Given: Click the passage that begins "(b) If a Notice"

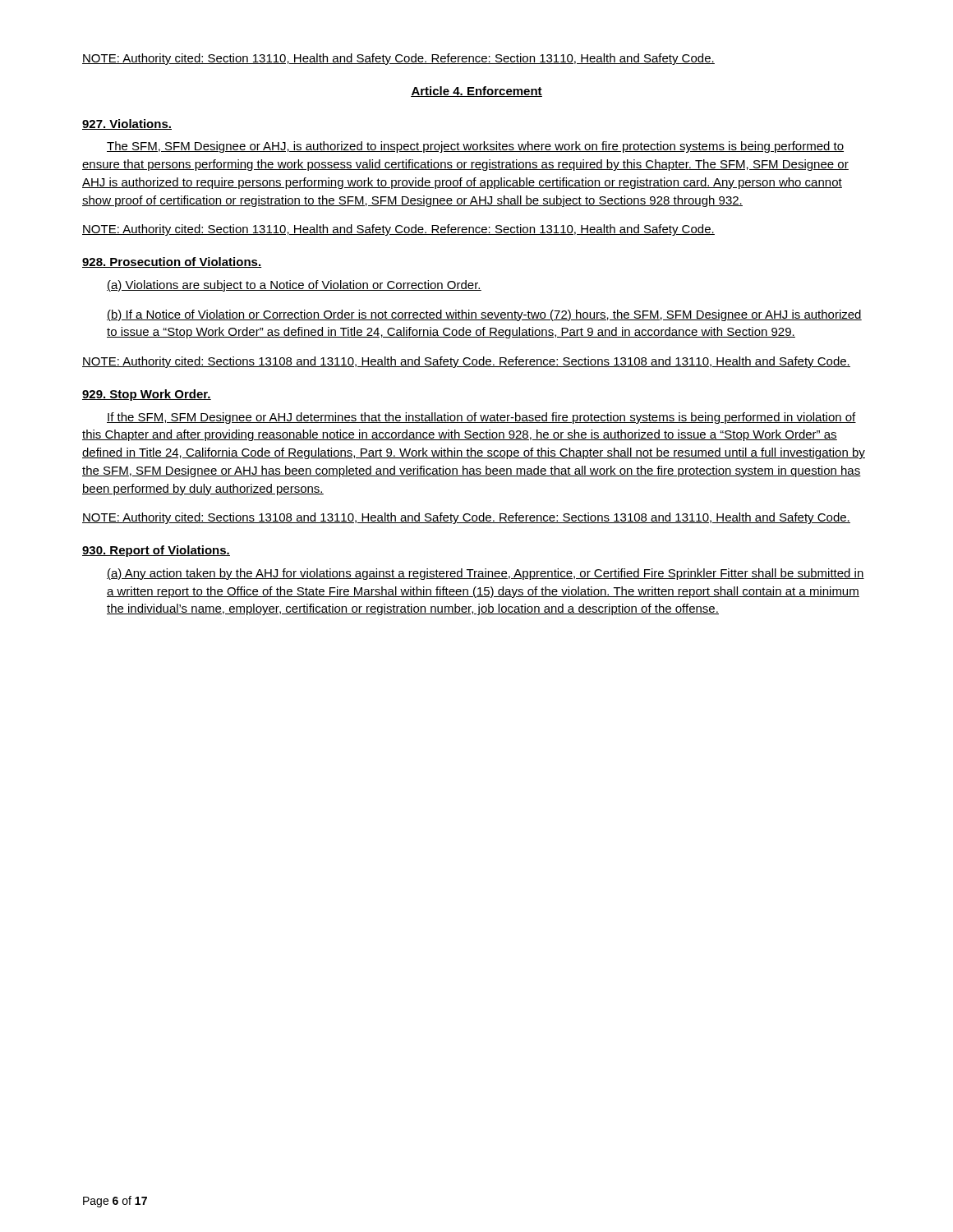Looking at the screenshot, I should pyautogui.click(x=489, y=323).
